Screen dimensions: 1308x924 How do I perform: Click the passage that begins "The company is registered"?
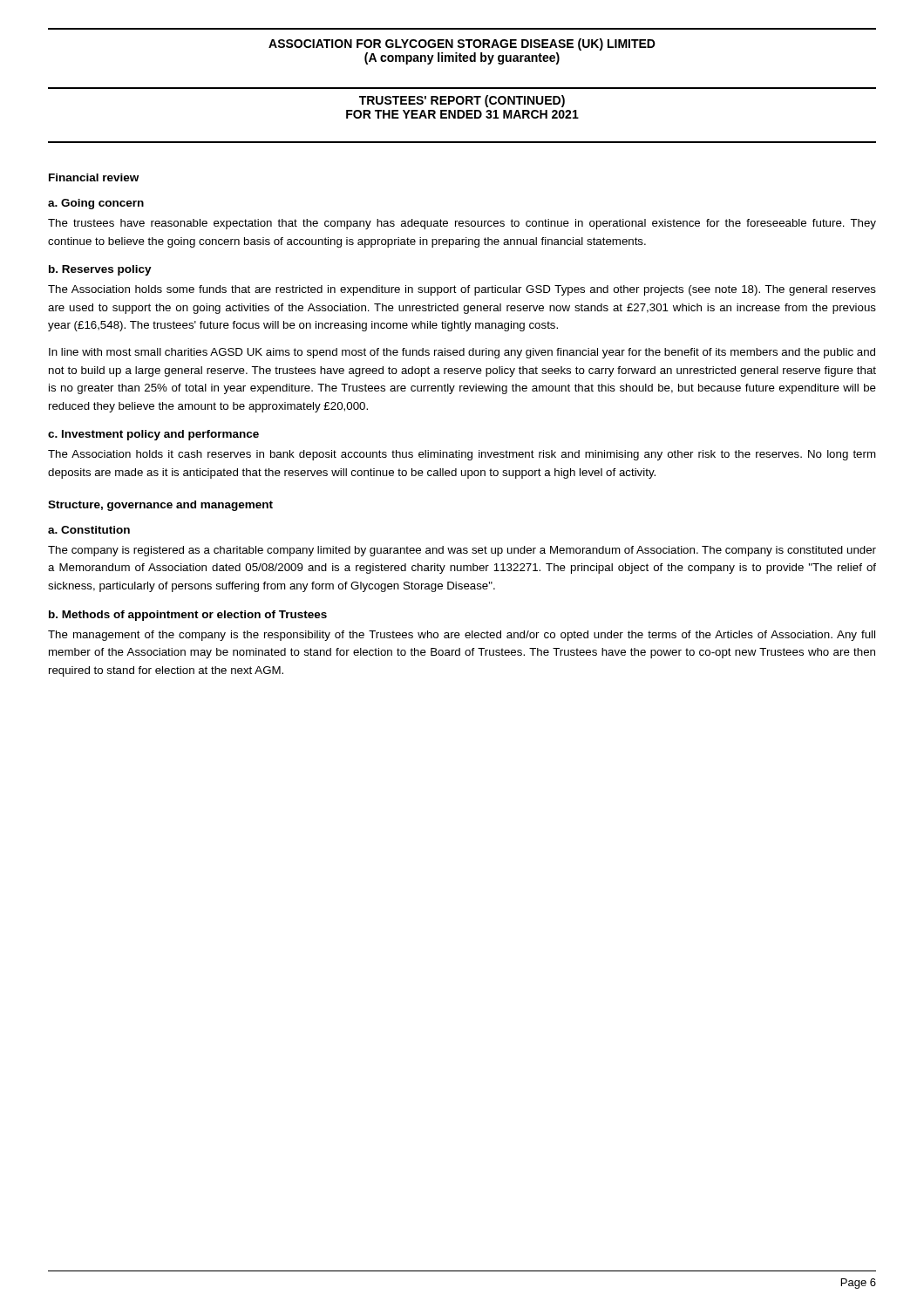(462, 567)
